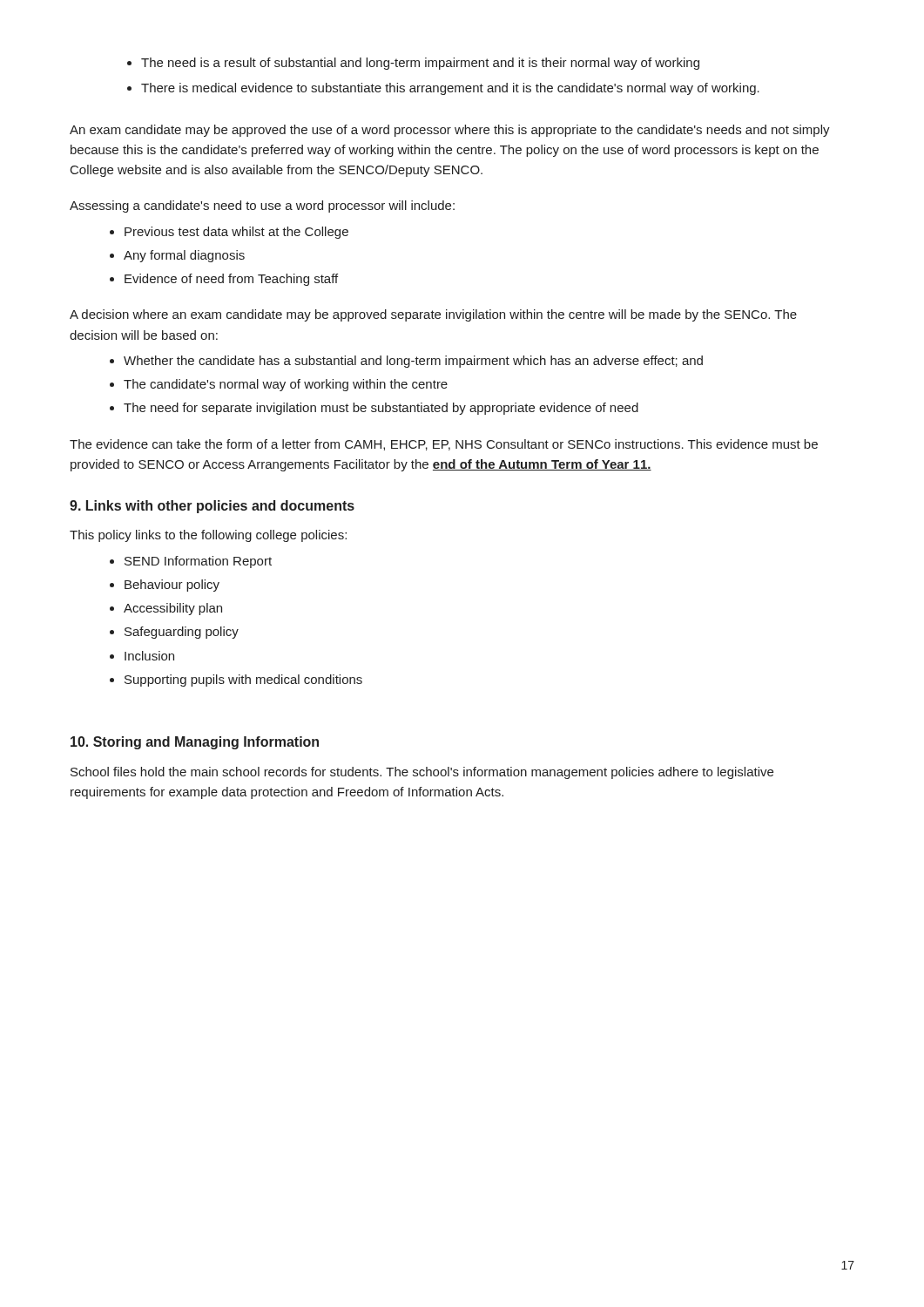Point to the text starting "The need is a result"
The image size is (924, 1307).
point(479,75)
